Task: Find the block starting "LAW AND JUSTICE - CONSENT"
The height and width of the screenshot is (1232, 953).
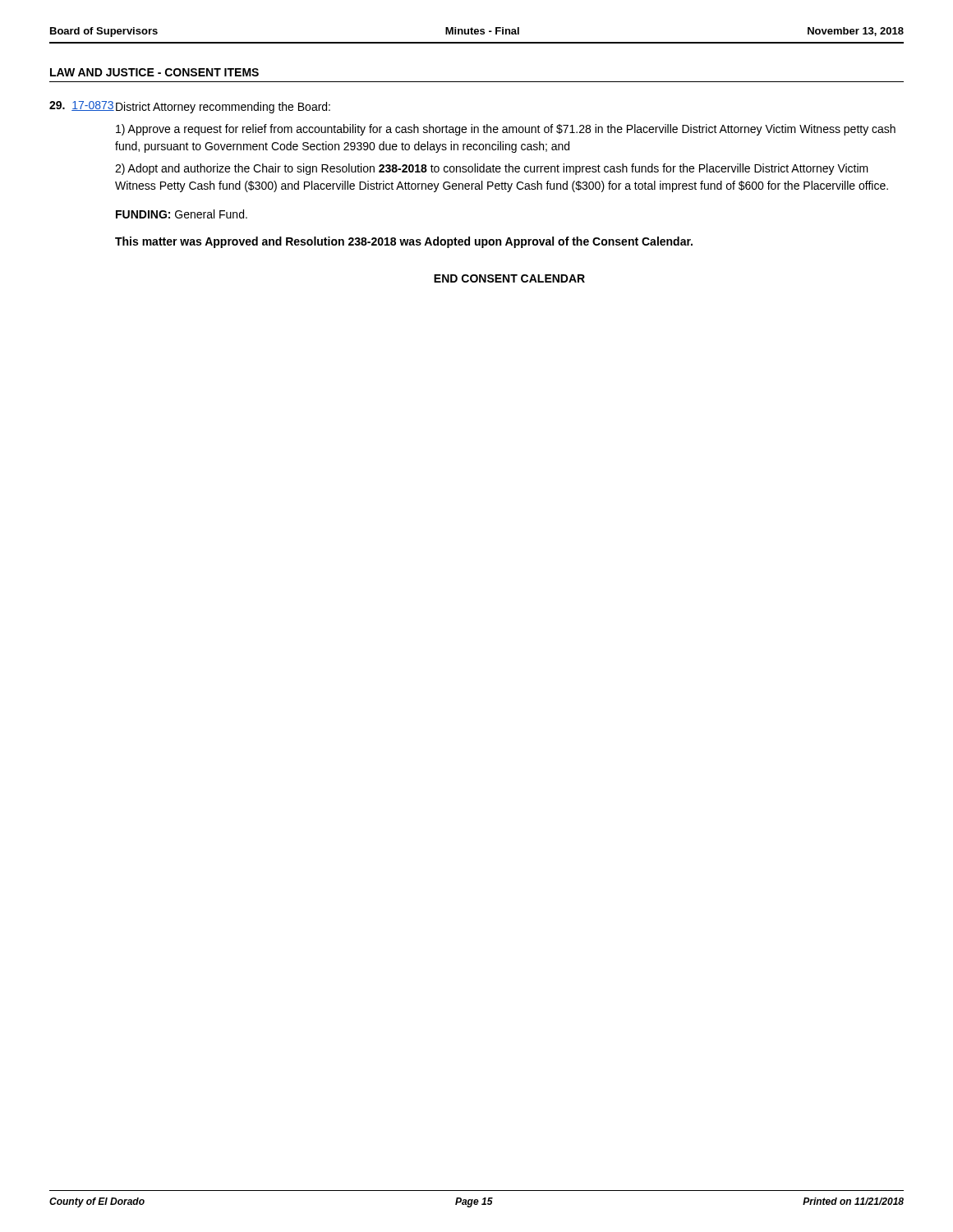Action: coord(154,72)
